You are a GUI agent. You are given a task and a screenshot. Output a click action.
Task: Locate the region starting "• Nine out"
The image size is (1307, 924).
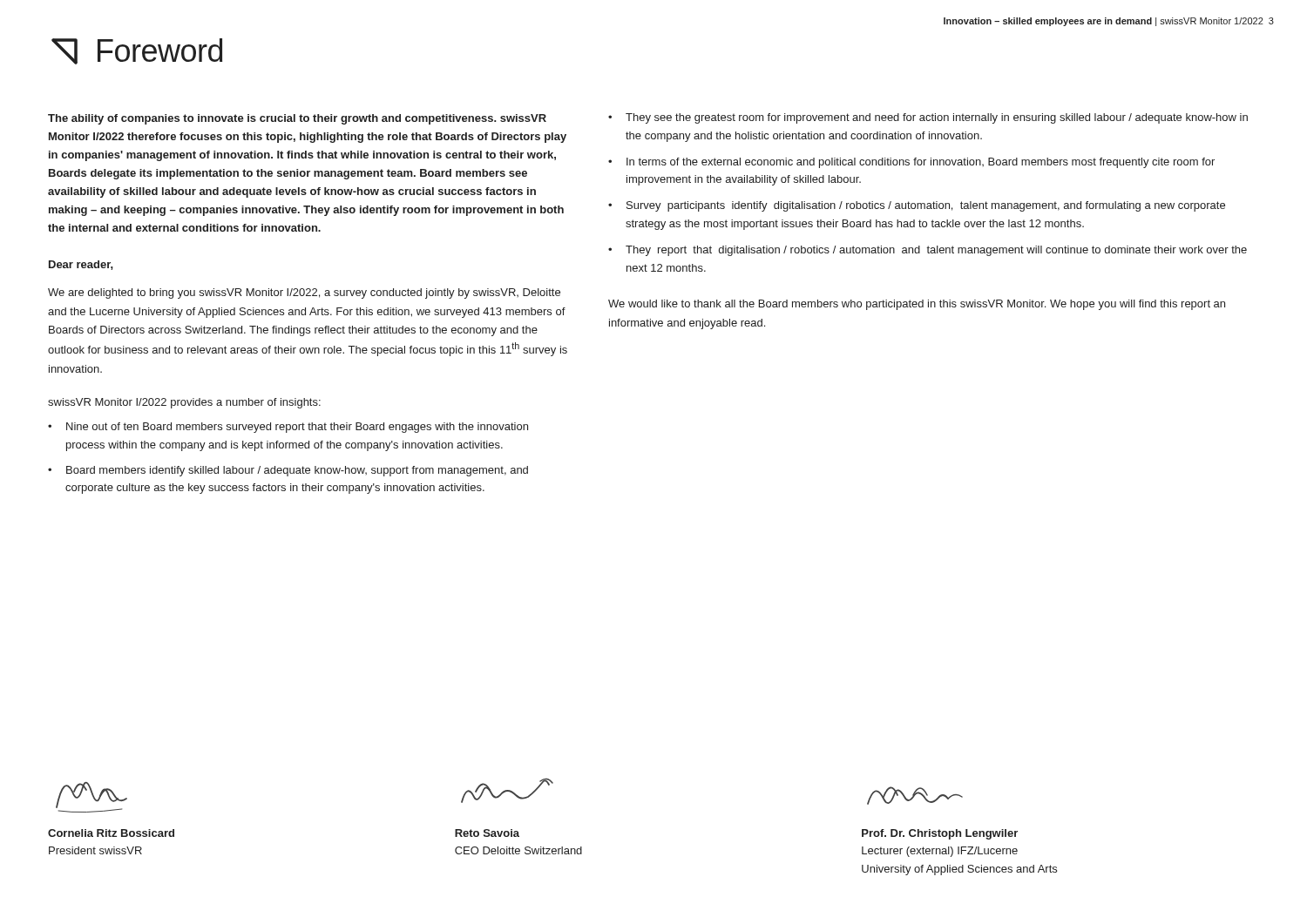[x=308, y=436]
